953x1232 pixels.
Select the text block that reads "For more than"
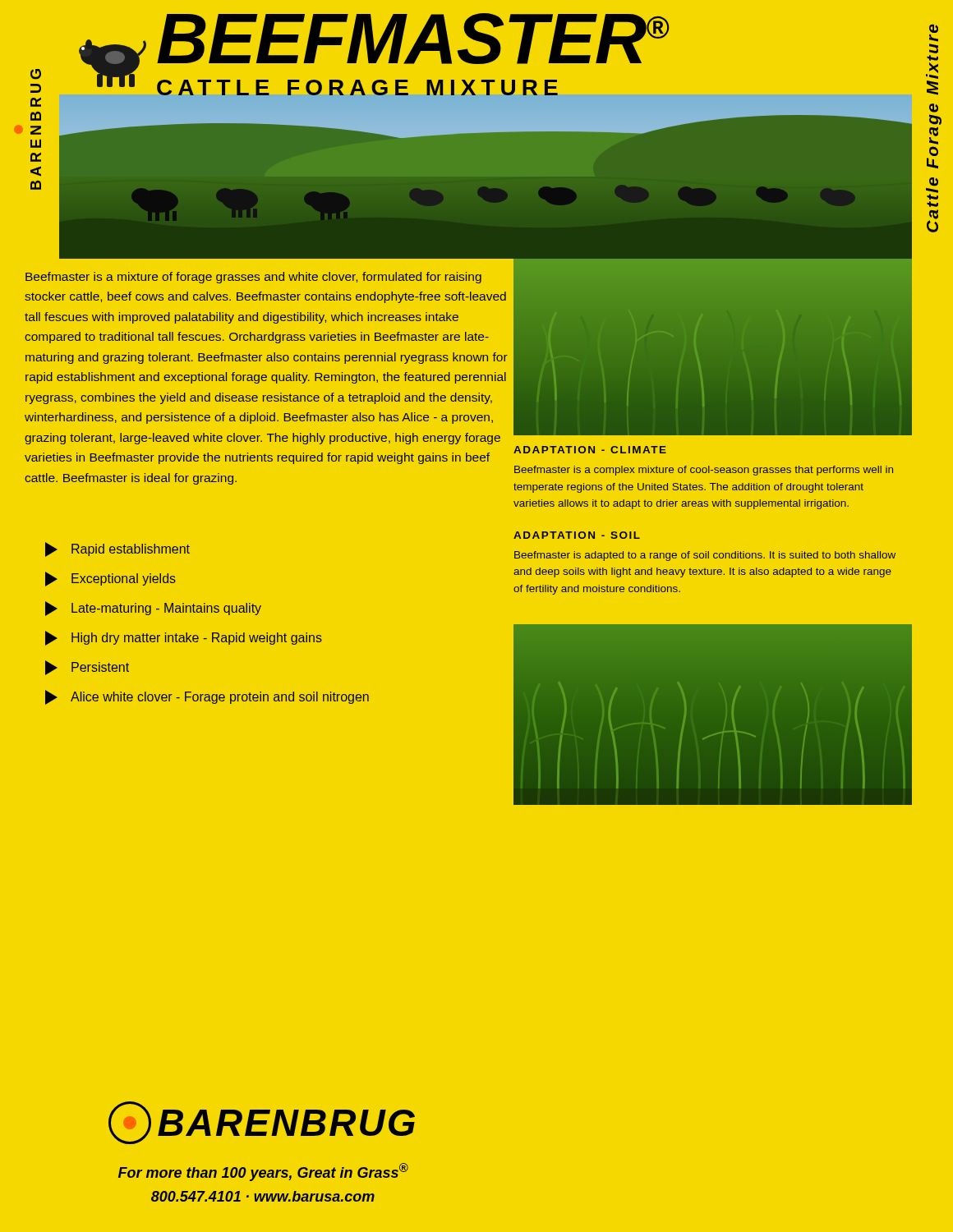click(263, 1183)
